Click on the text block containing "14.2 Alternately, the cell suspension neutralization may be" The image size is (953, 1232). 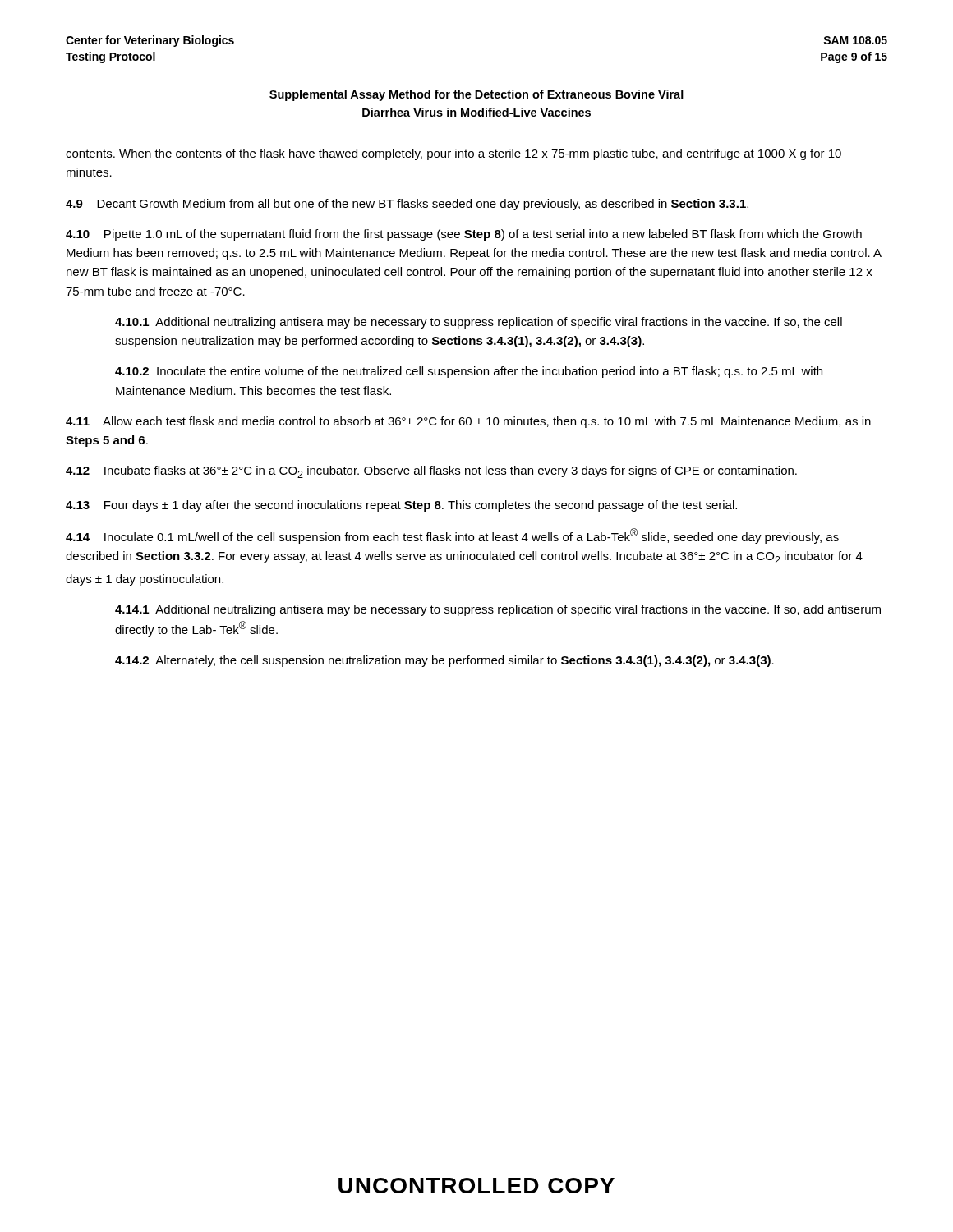(445, 660)
